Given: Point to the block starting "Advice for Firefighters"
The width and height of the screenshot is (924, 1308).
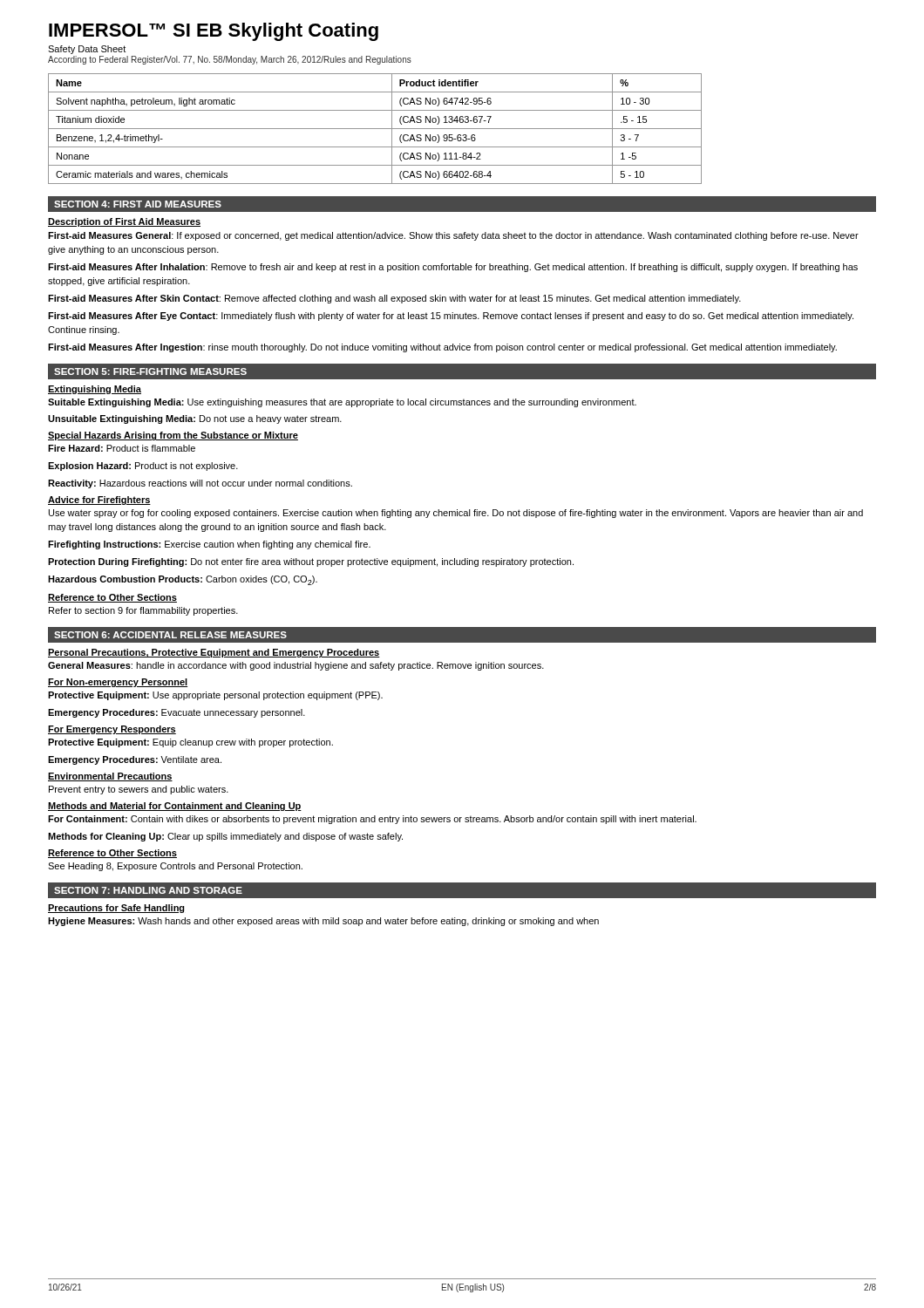Looking at the screenshot, I should tap(99, 500).
